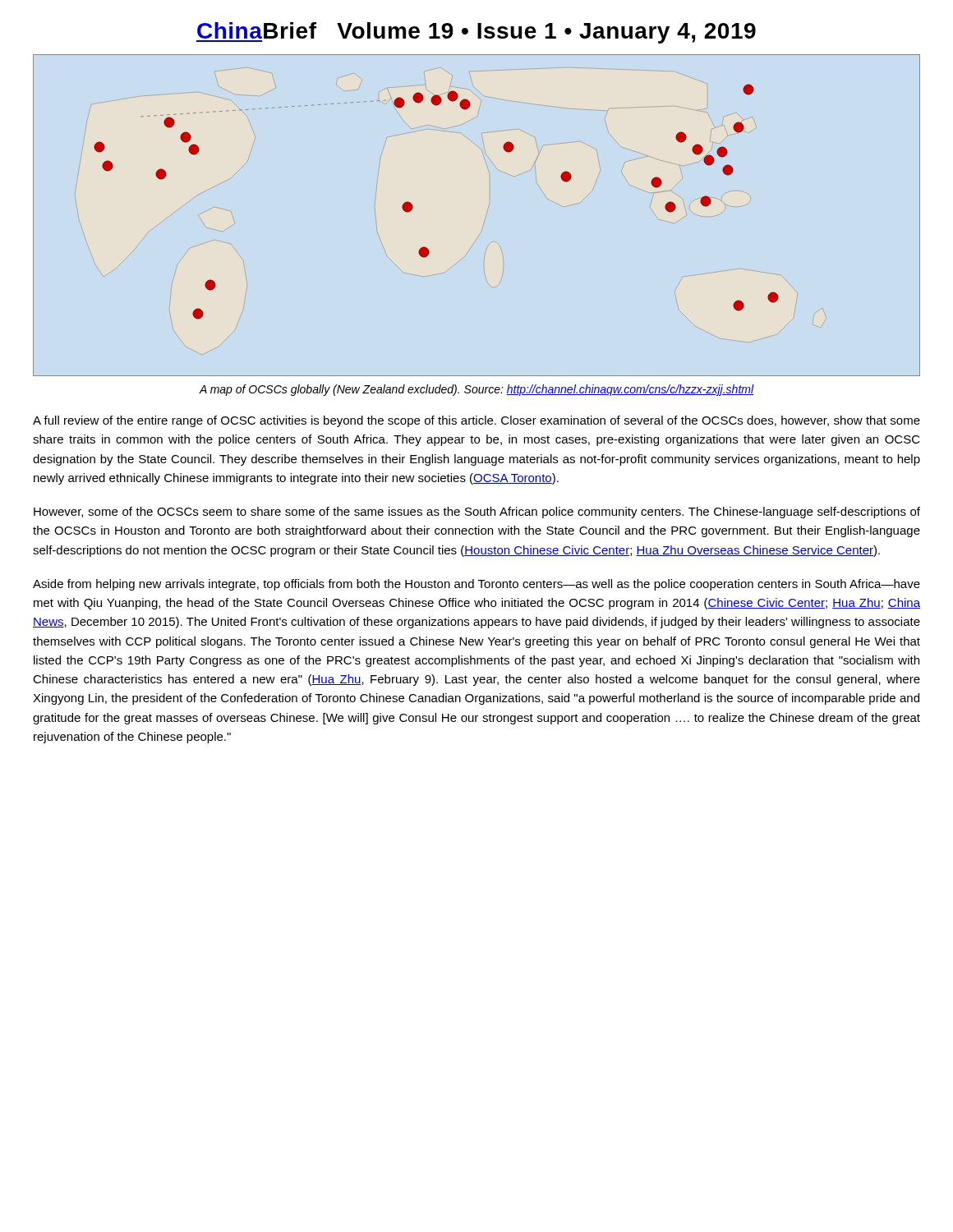Click on the region starting "However, some of the OCSCs seem to"
This screenshot has height=1232, width=953.
point(476,530)
